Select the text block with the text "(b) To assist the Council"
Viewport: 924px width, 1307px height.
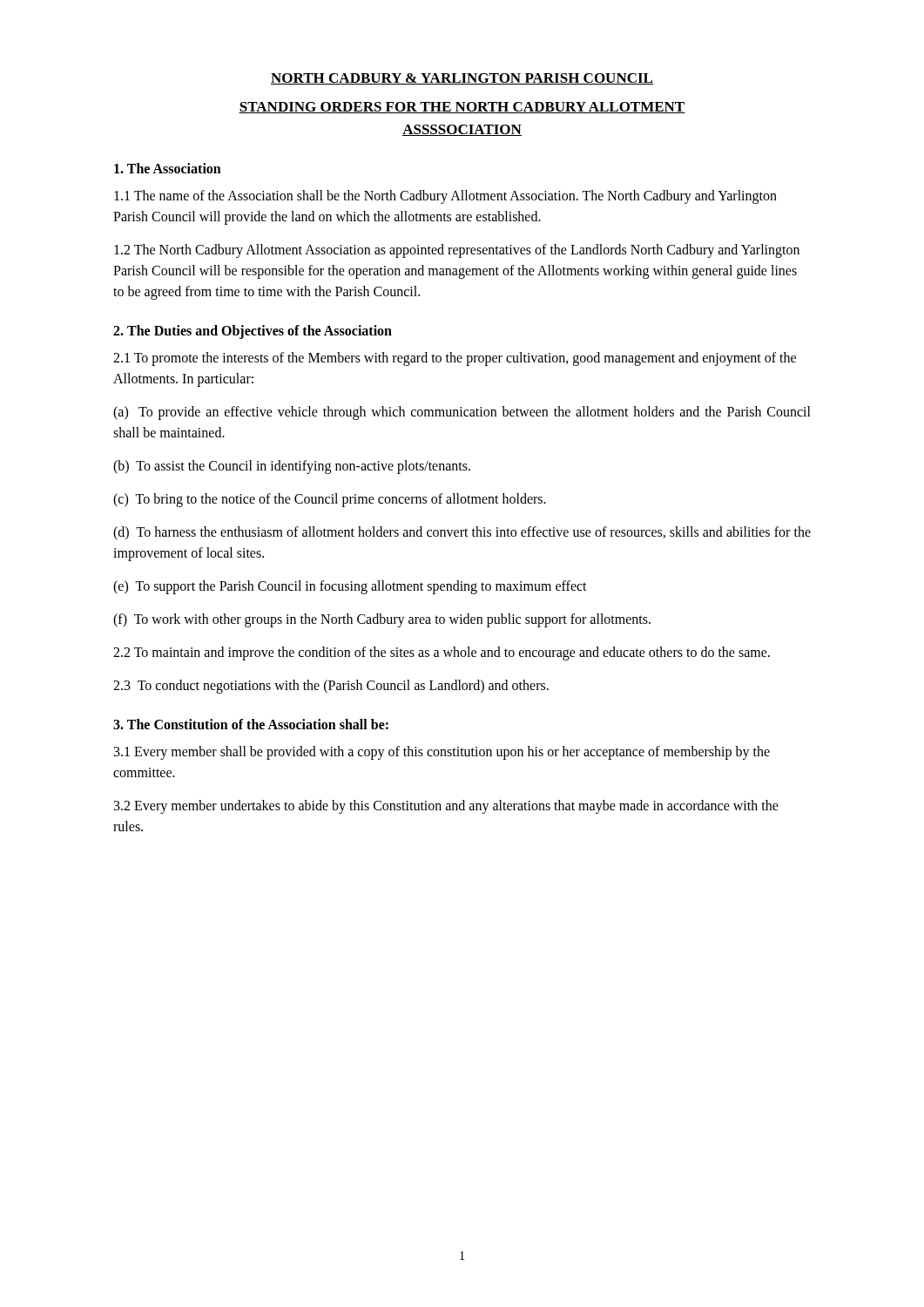[292, 466]
